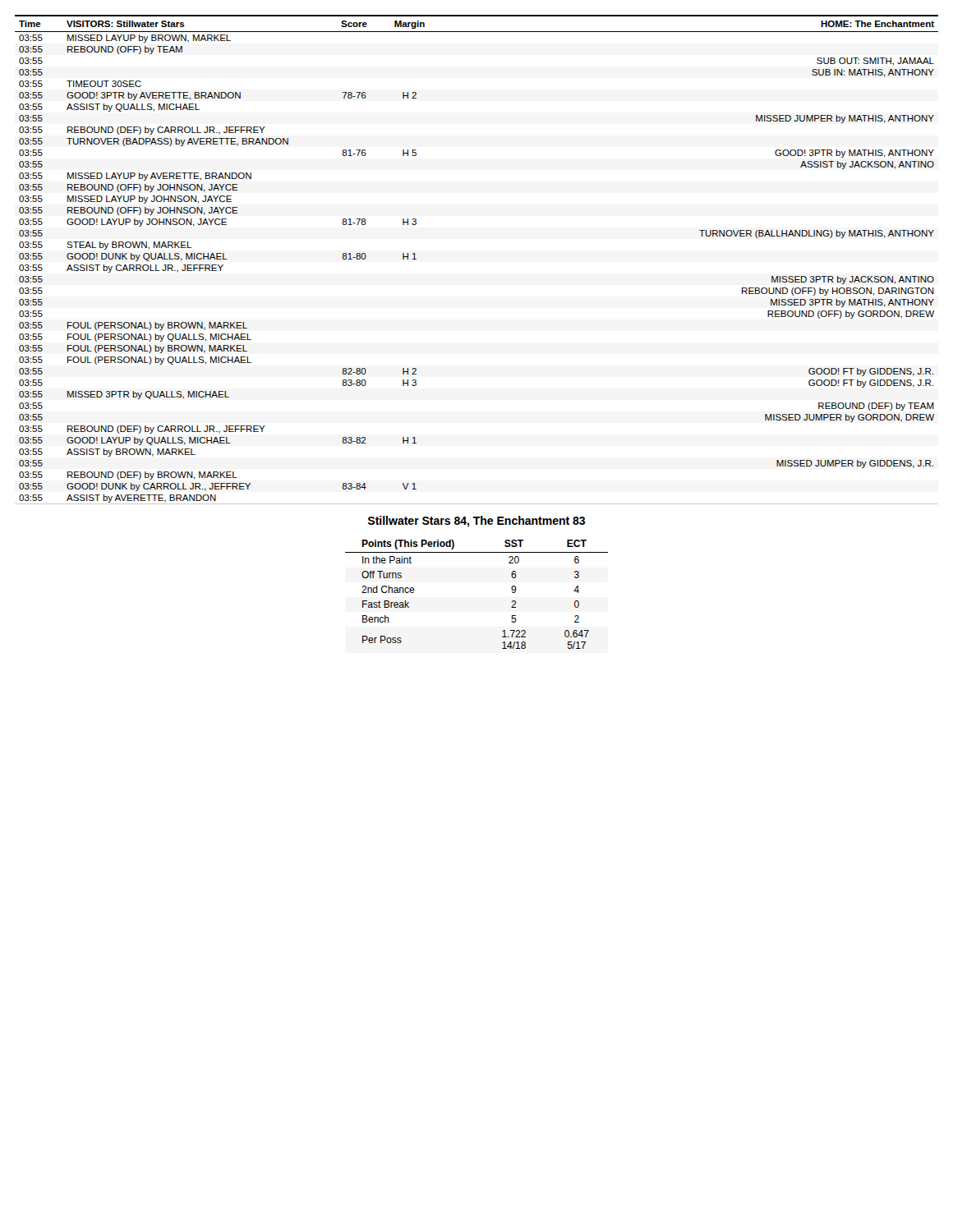953x1232 pixels.
Task: Find the table that mentions "Points (This Period)"
Action: 476,594
